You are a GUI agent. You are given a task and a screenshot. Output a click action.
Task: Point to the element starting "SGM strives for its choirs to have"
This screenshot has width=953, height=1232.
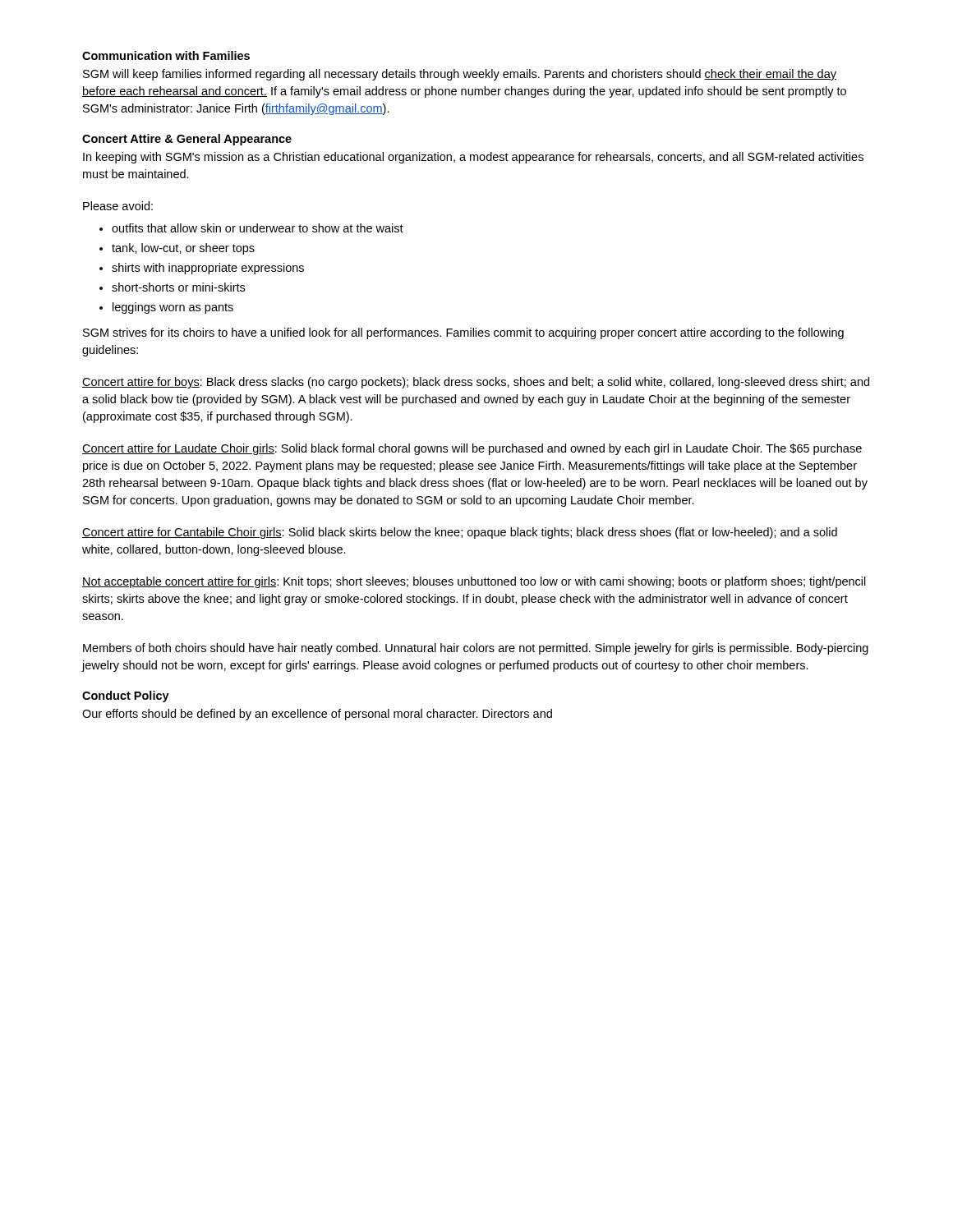coord(476,342)
